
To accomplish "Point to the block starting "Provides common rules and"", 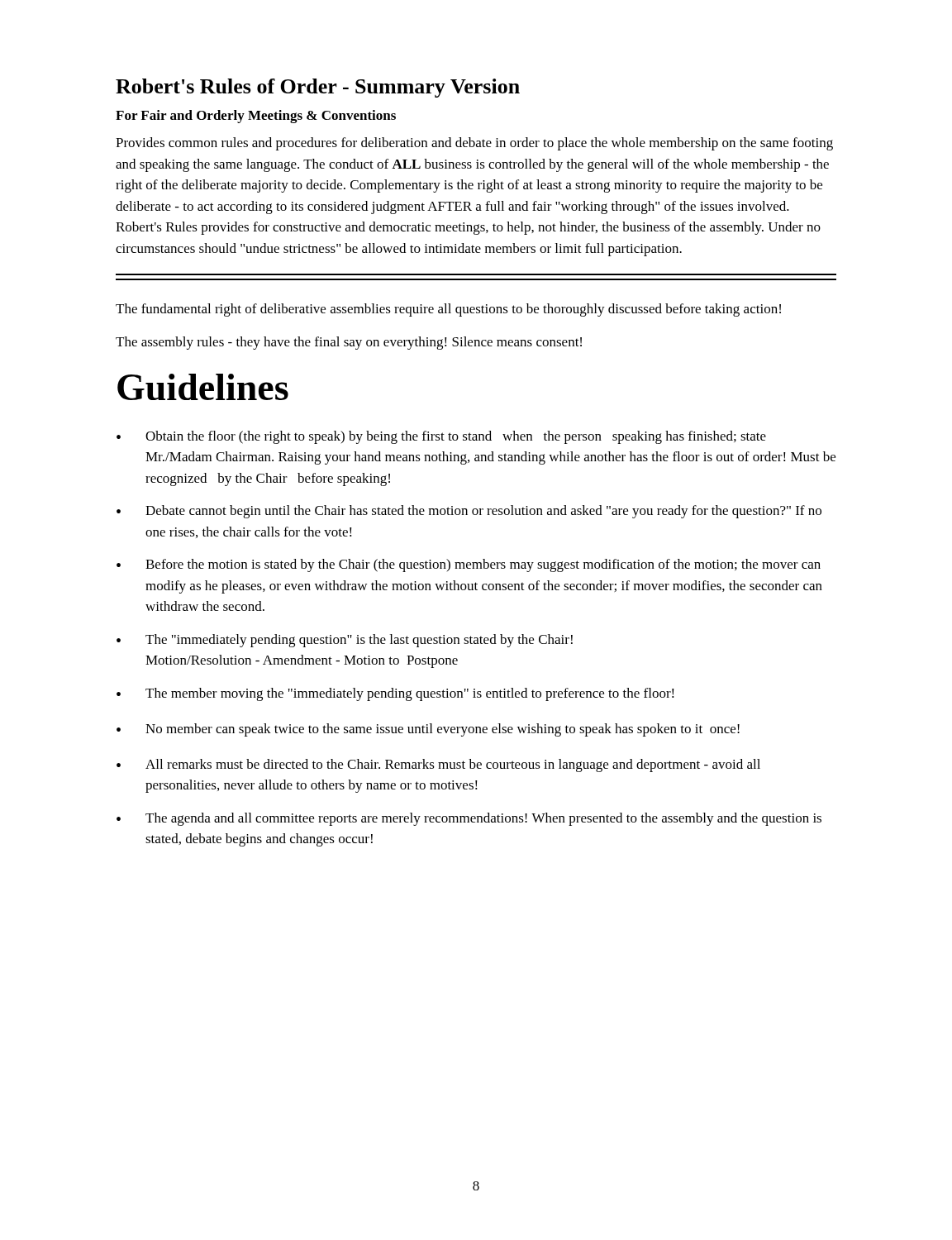I will [x=476, y=196].
